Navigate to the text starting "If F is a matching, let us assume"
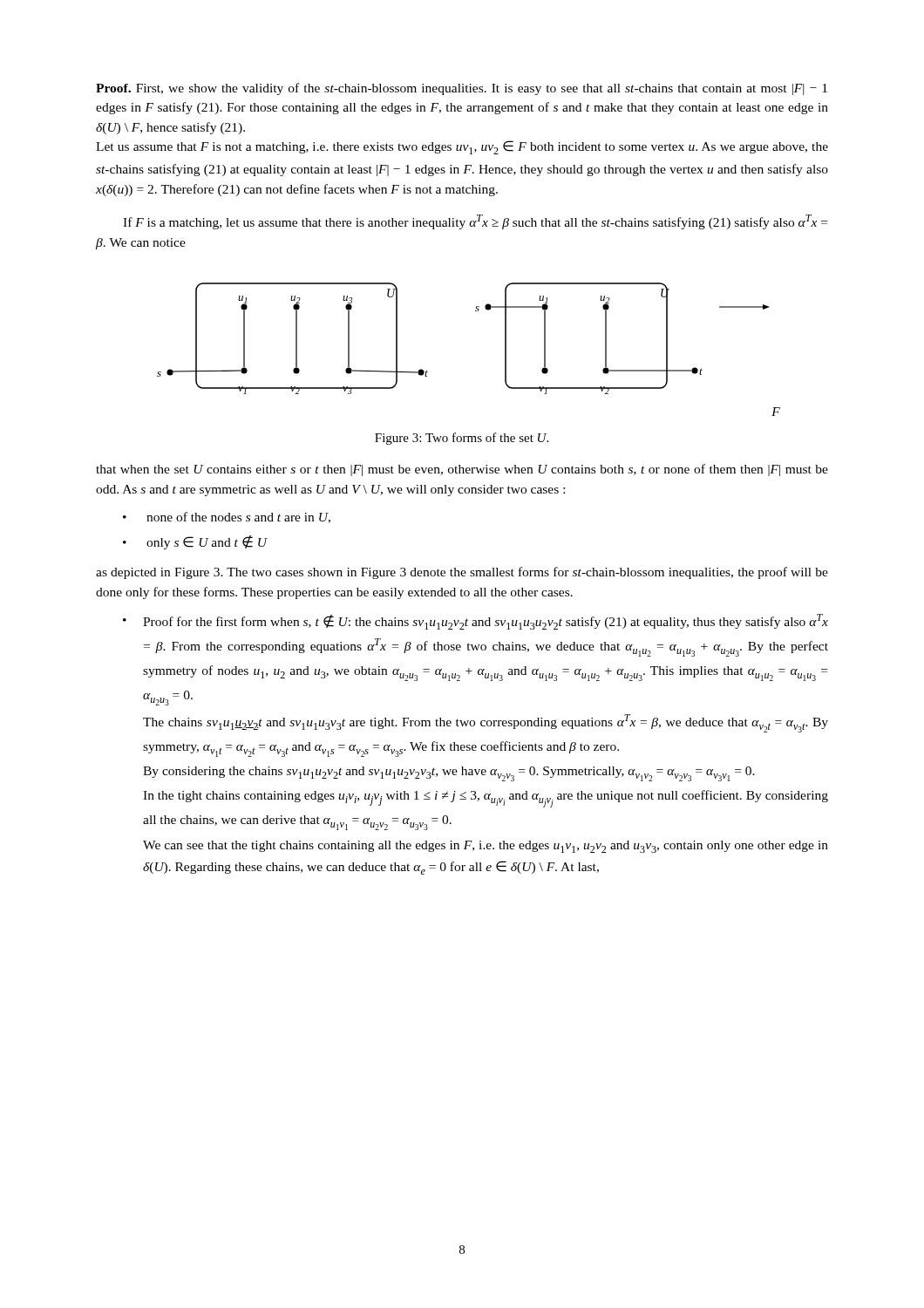This screenshot has height=1308, width=924. tap(462, 230)
